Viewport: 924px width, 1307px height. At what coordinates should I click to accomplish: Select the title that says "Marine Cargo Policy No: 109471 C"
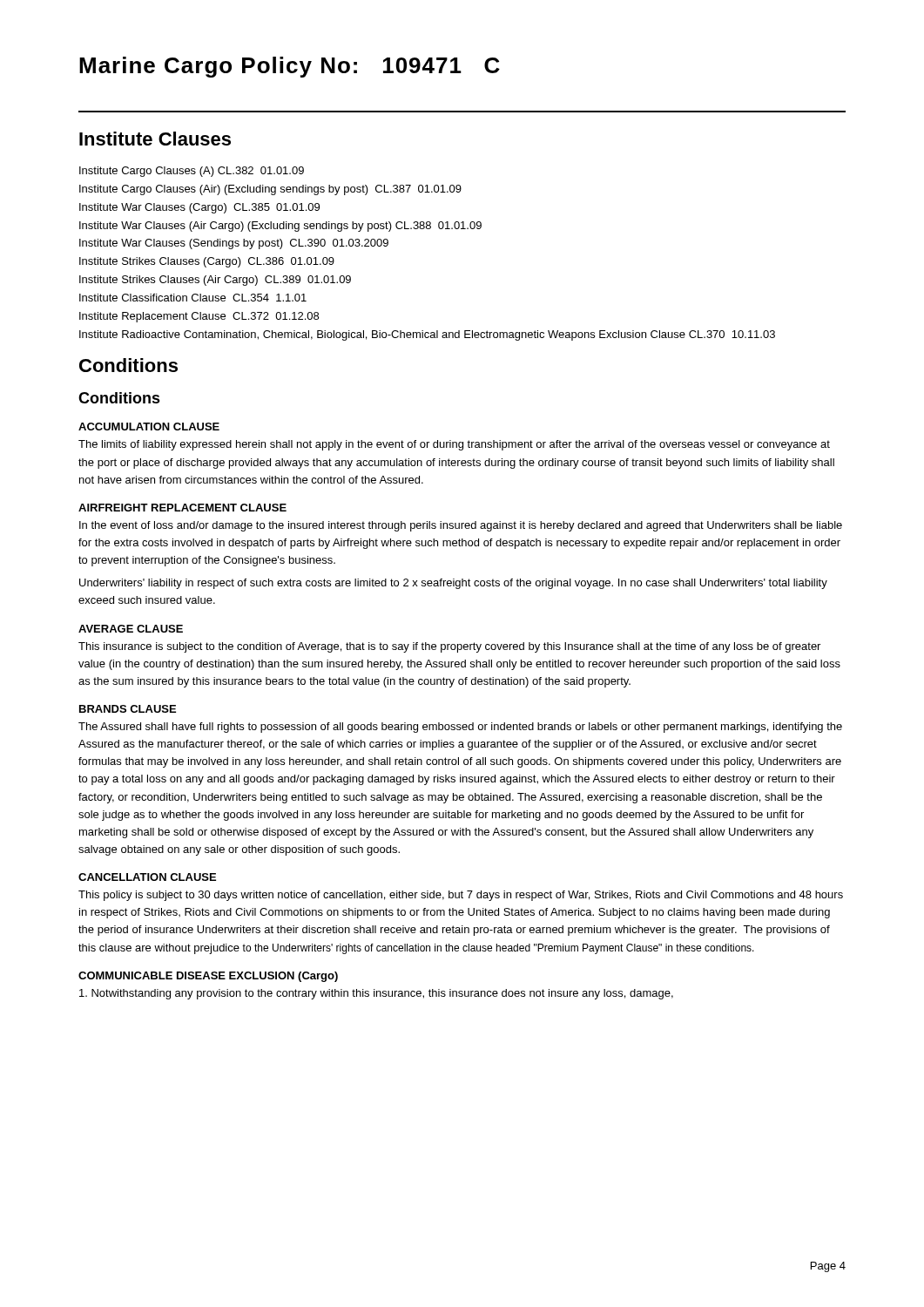(x=462, y=68)
